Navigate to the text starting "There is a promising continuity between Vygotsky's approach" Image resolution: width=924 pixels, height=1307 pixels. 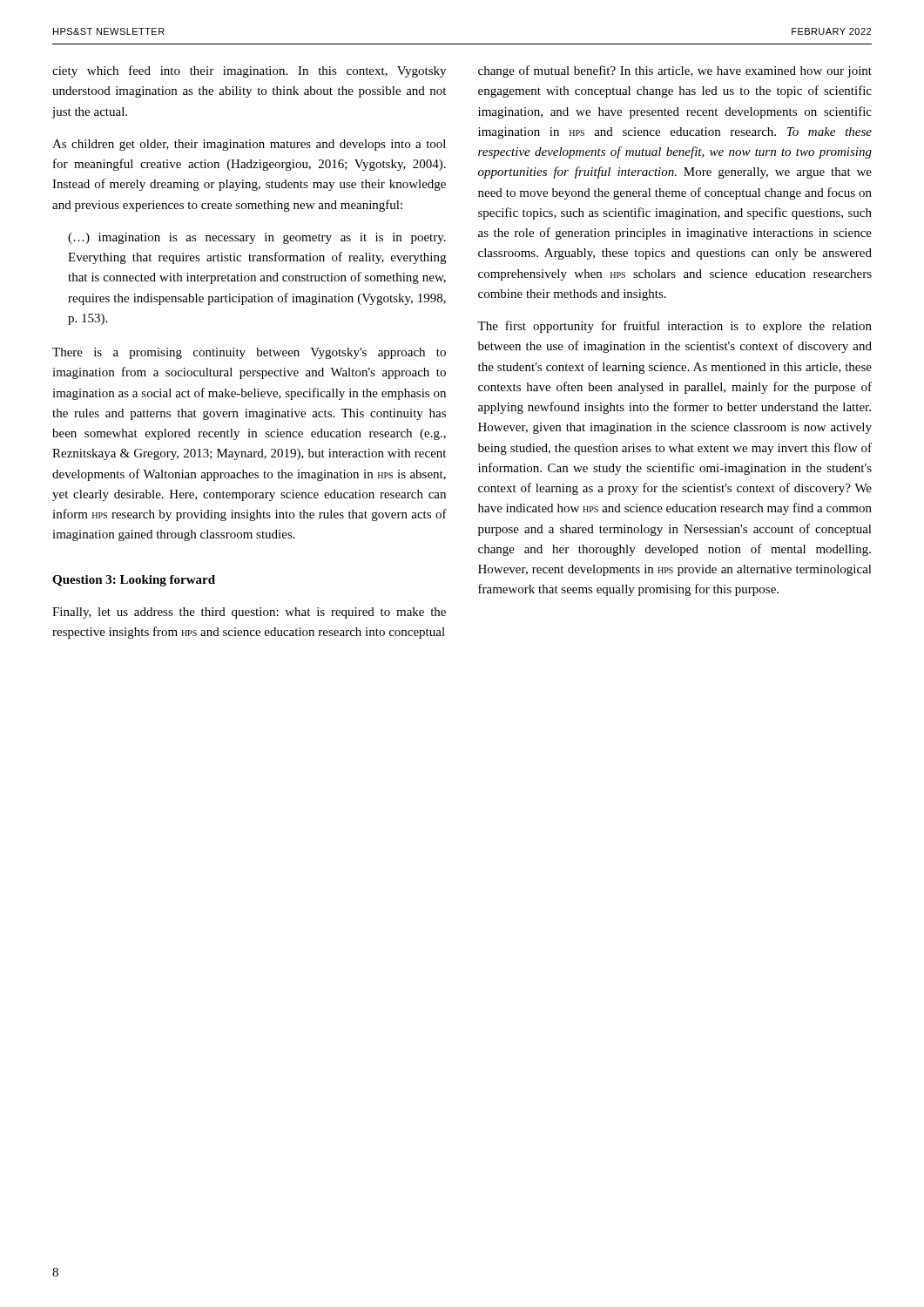(249, 443)
